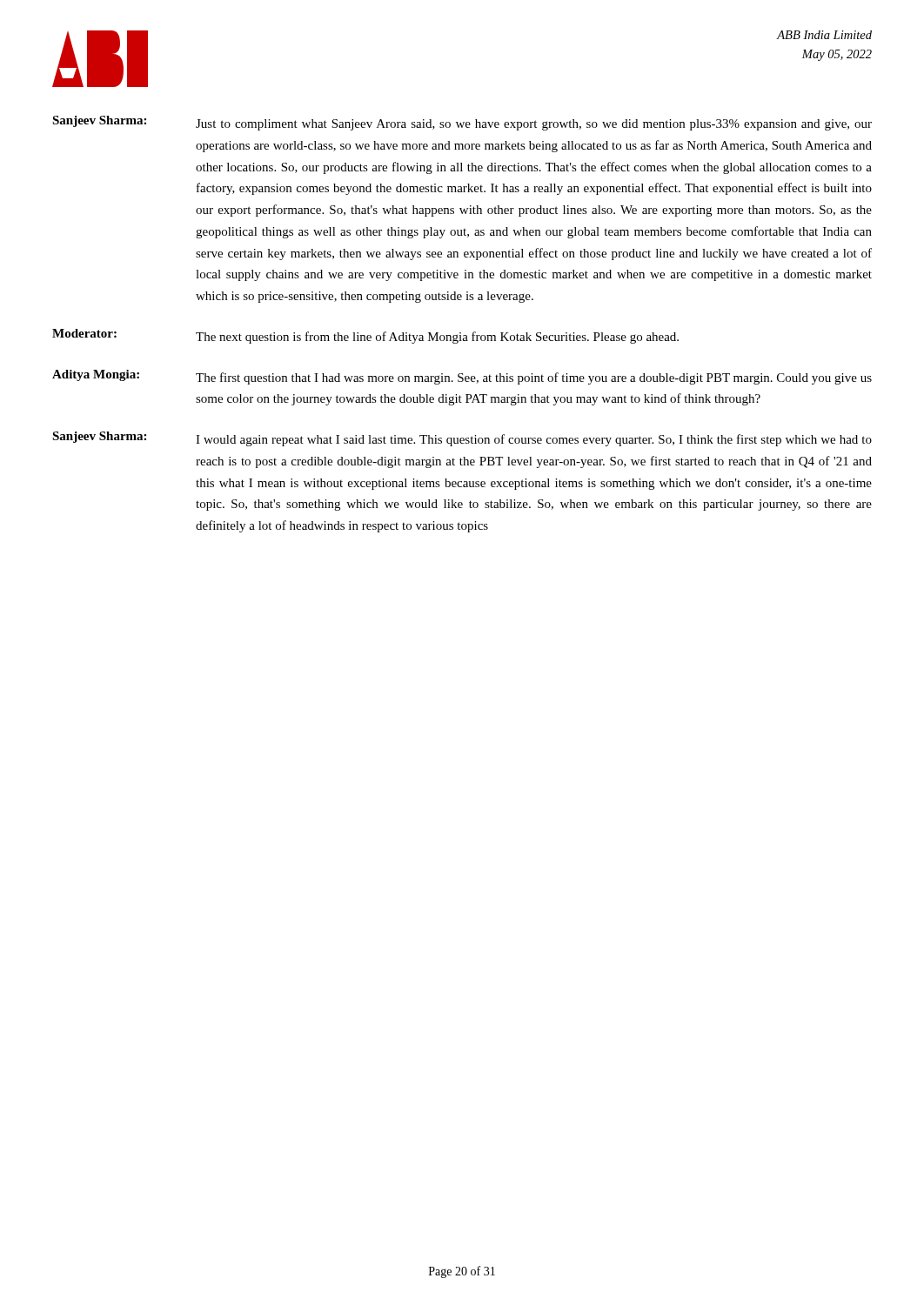Find the block on this page that starts "Sanjeev Sharma: Just to compliment what"
The height and width of the screenshot is (1305, 924).
tap(462, 210)
